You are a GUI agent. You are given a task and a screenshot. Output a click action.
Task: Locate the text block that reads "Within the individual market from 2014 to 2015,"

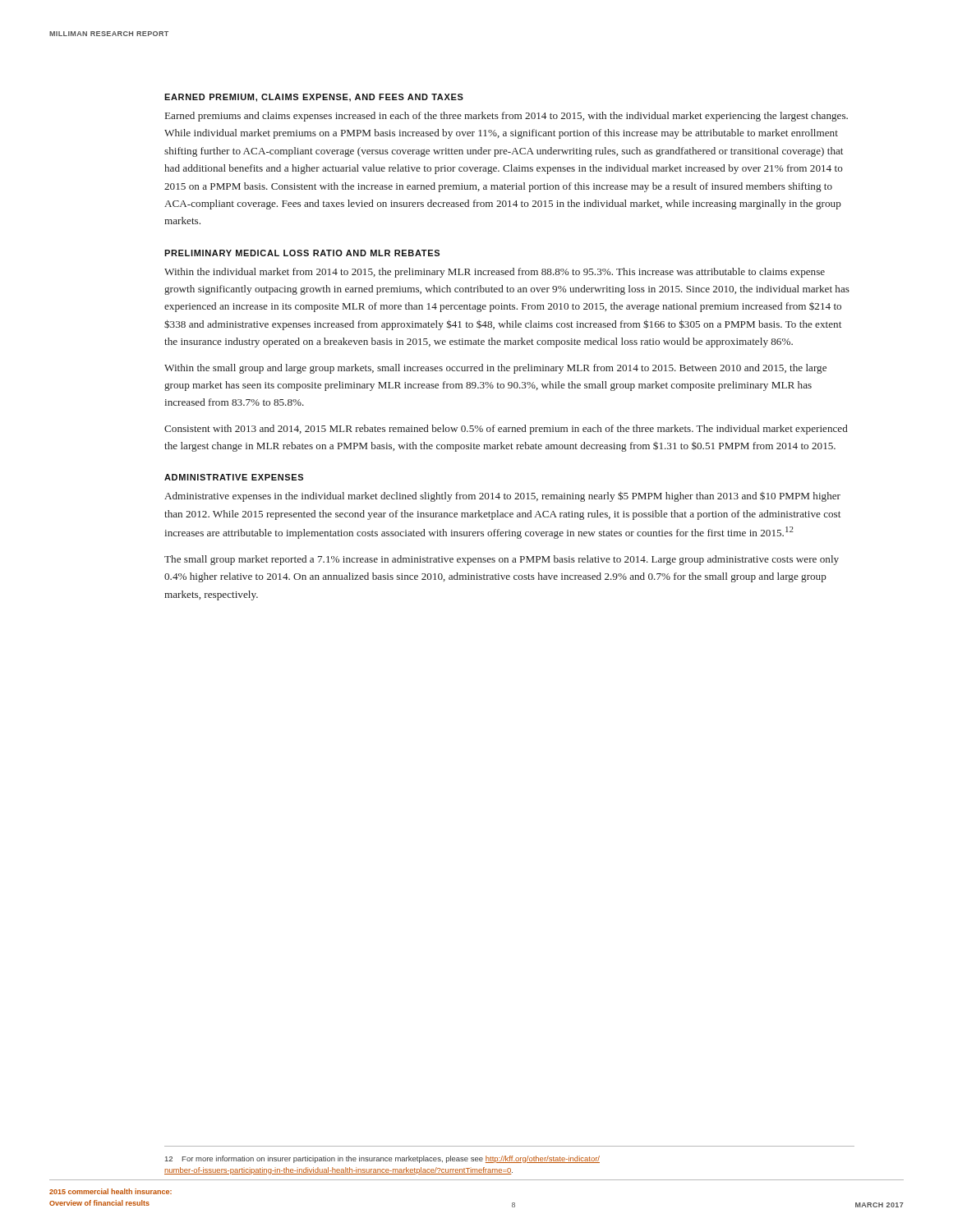tap(507, 306)
